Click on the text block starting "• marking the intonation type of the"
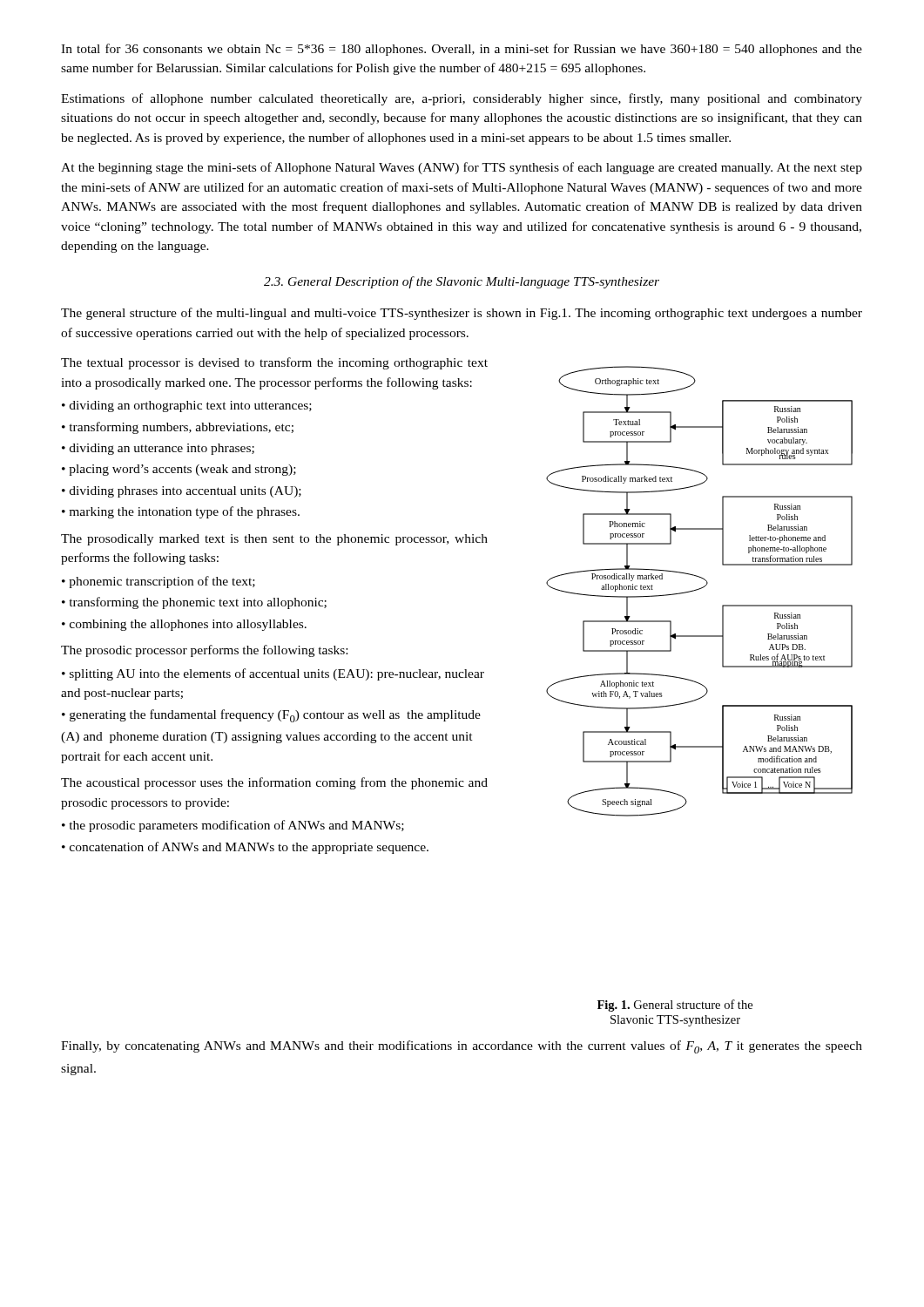Screen dimensions: 1307x924 (181, 511)
